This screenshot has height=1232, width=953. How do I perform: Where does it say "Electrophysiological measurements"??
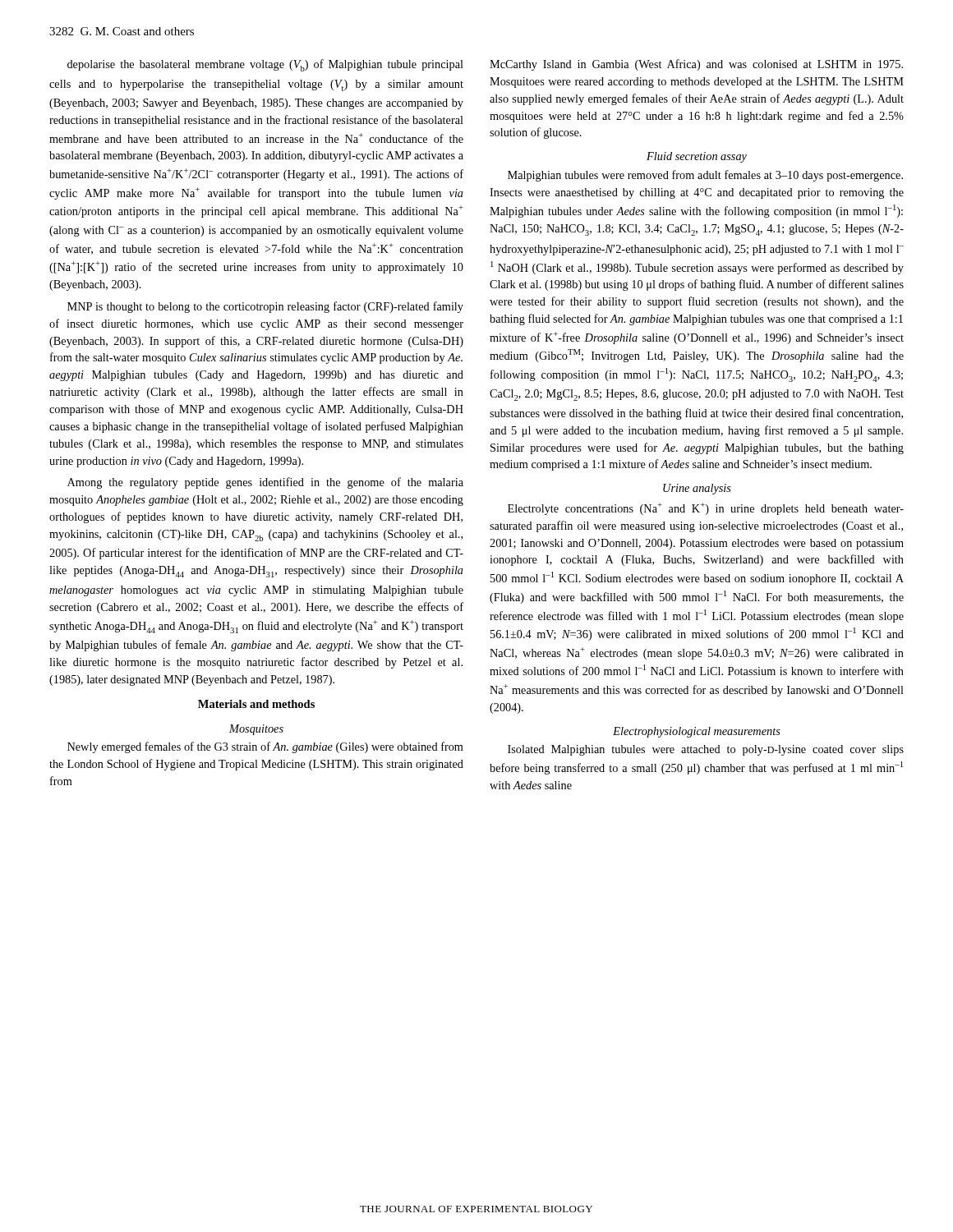697,731
